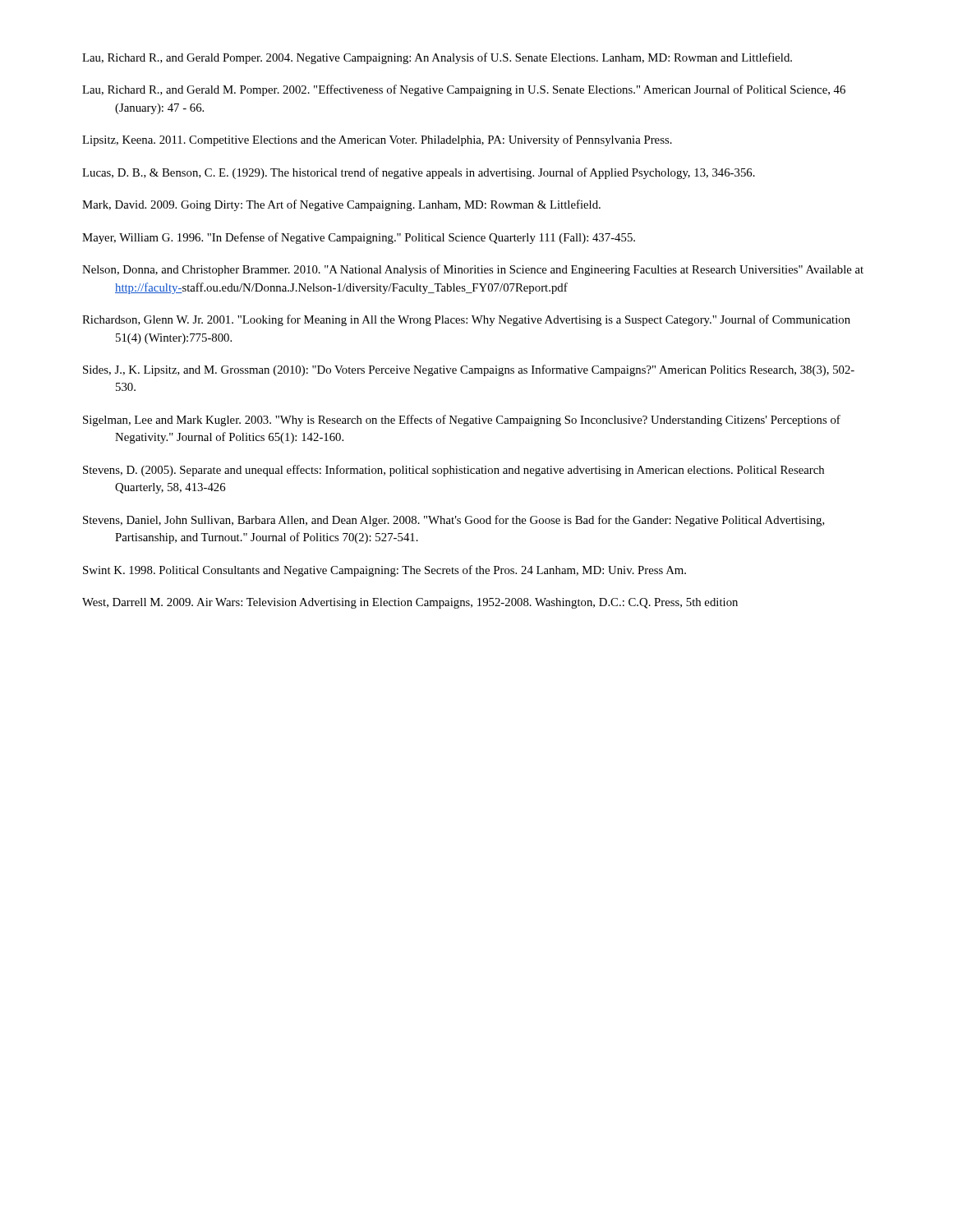Locate the region starting "Mayer, William G. 1996. "In"

pyautogui.click(x=359, y=237)
